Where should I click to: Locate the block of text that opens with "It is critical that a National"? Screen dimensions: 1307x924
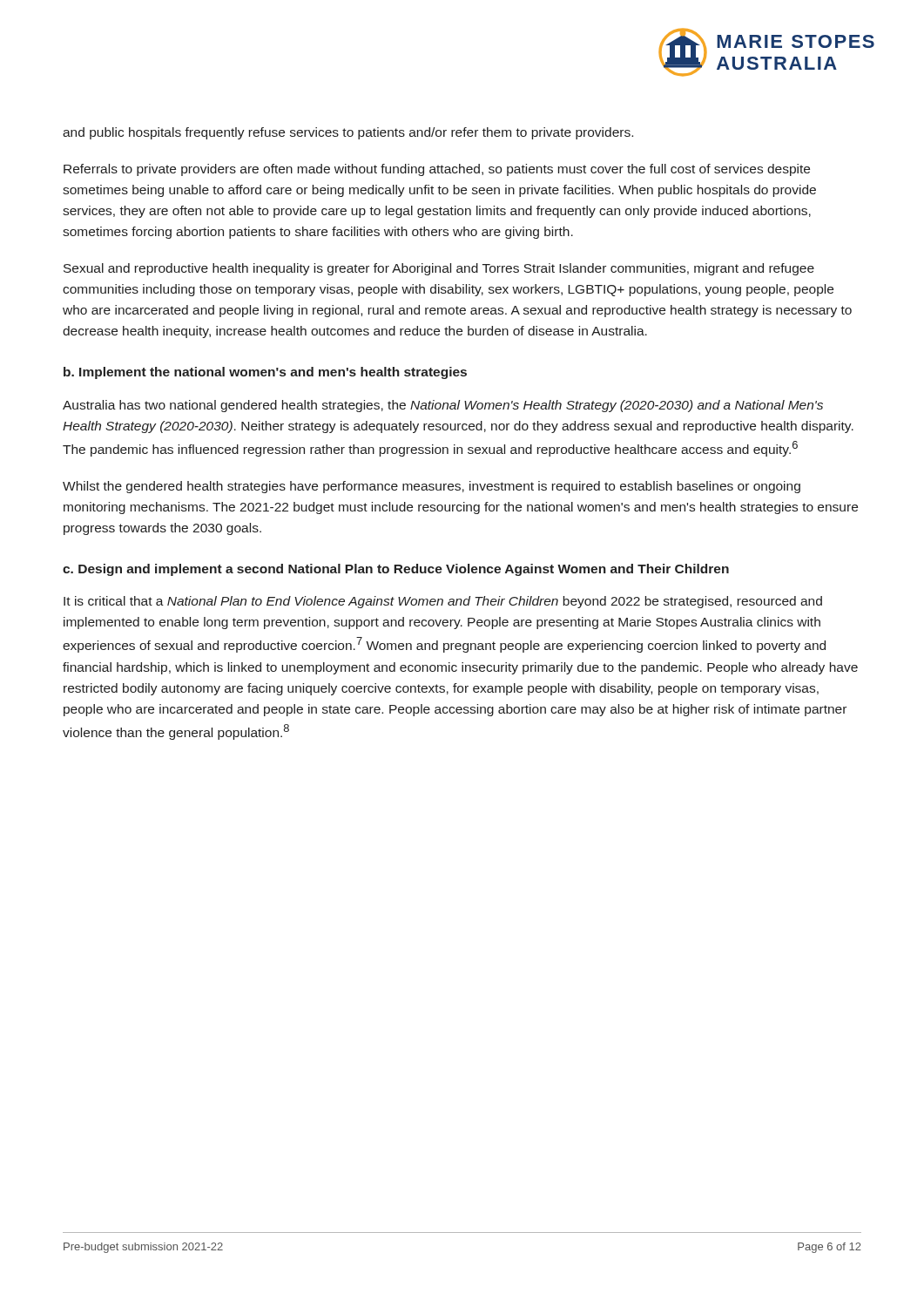pos(460,667)
